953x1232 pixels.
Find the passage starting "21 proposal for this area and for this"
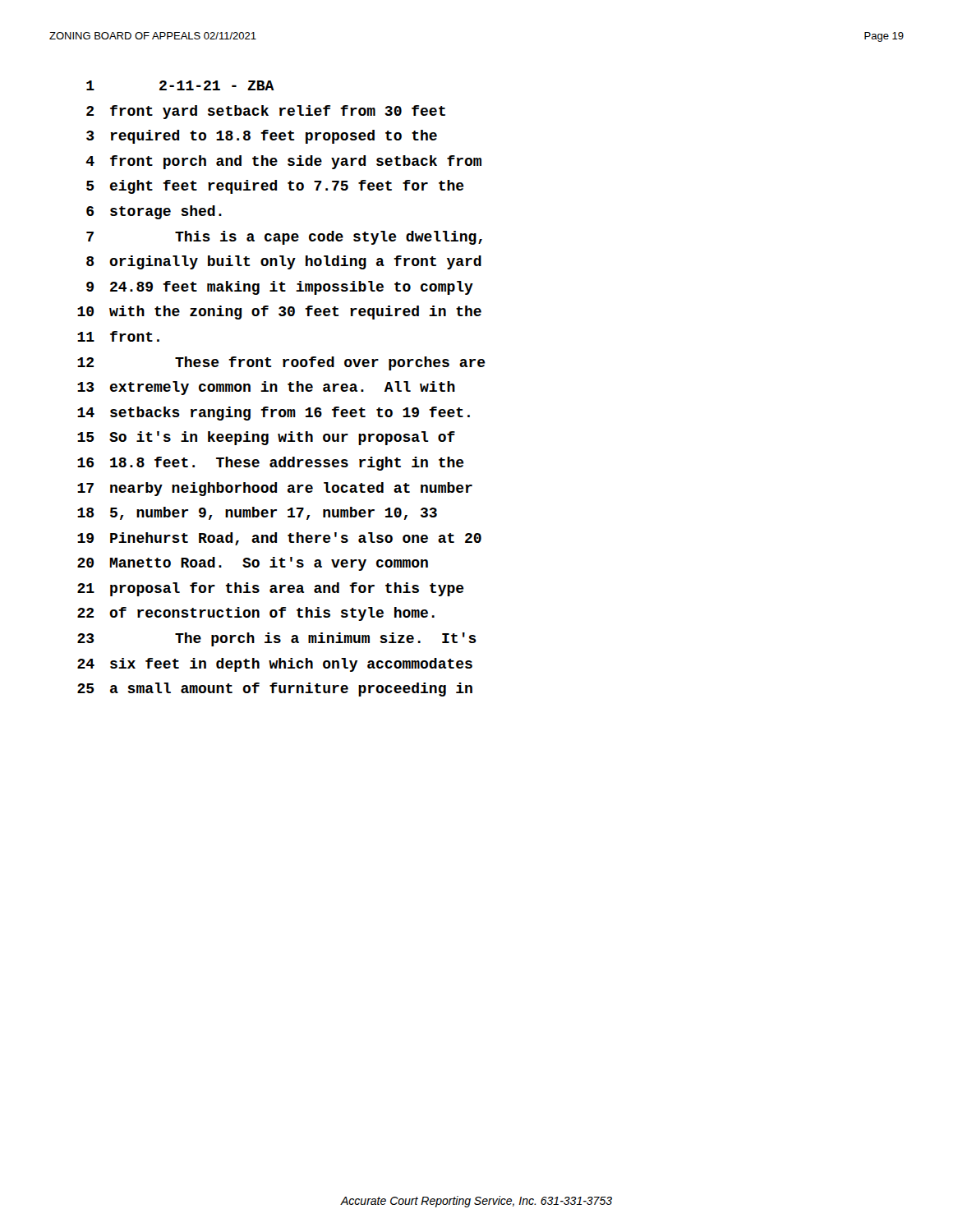point(271,589)
